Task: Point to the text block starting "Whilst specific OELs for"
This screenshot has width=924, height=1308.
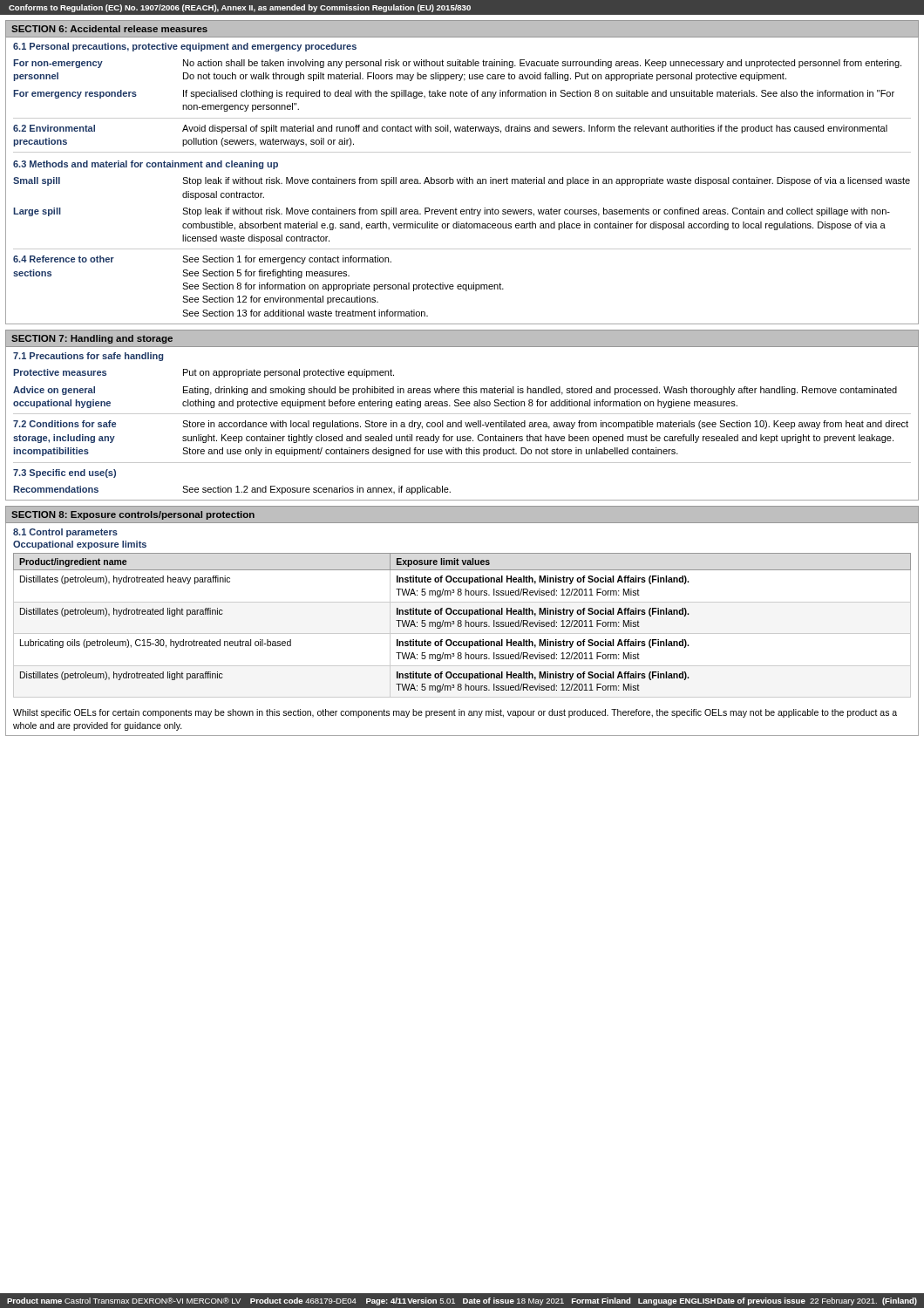Action: 455,719
